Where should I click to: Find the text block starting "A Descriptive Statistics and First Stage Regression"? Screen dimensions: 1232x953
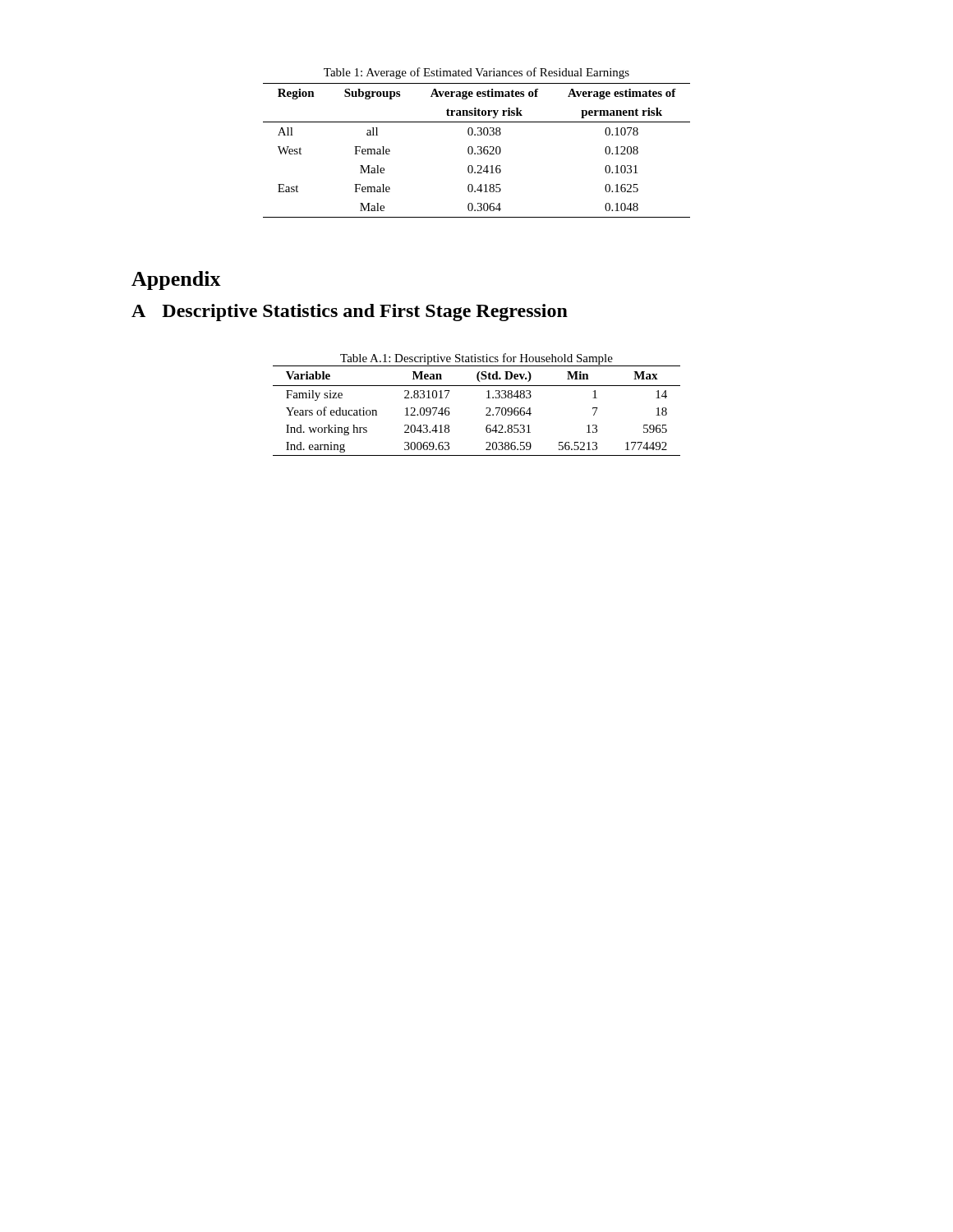coord(350,311)
